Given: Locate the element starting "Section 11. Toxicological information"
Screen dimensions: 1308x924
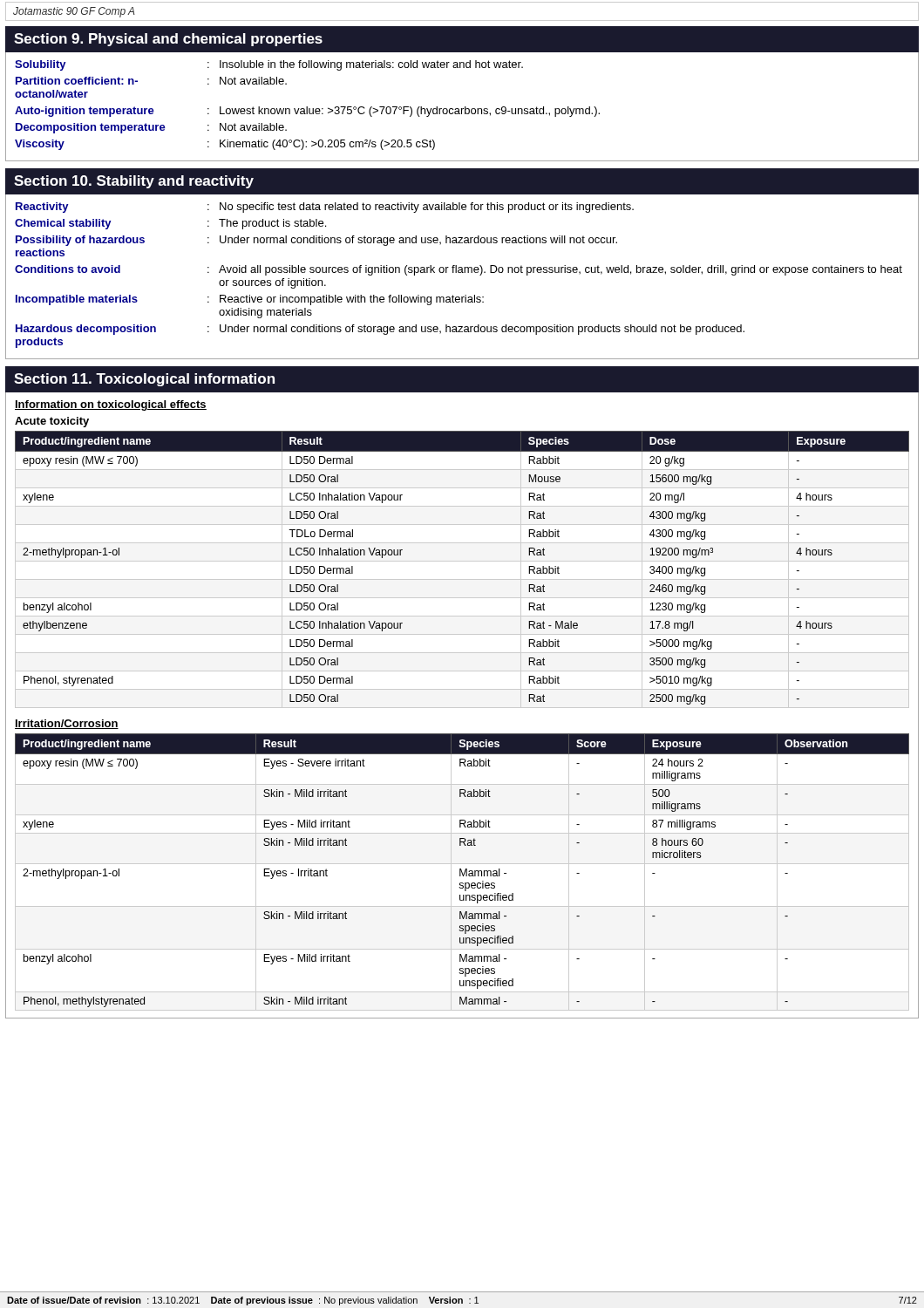Looking at the screenshot, I should tap(145, 379).
